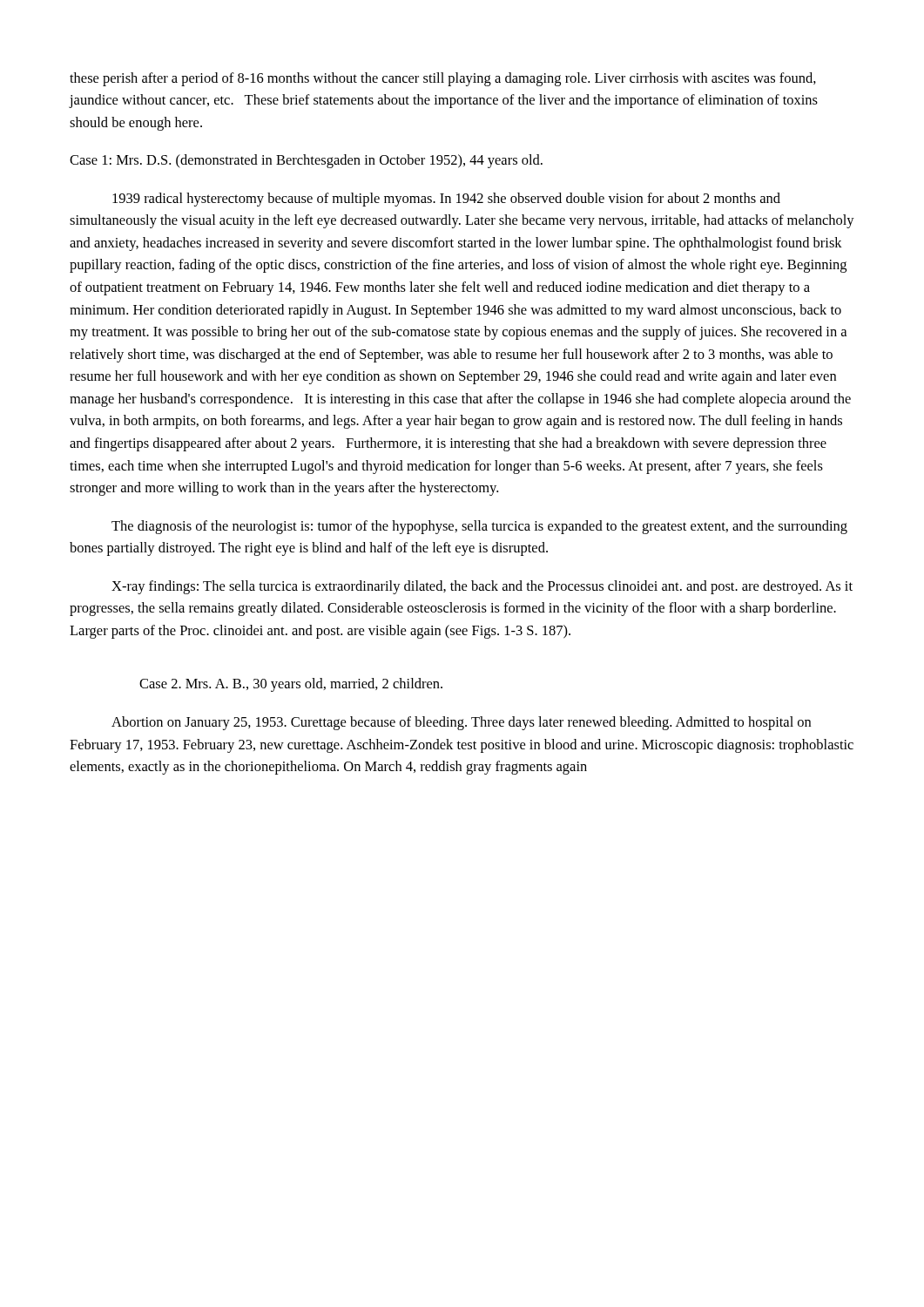Click on the passage starting "Case 1: Mrs. D.S. (demonstrated in Berchtesgaden in"
Viewport: 924px width, 1307px height.
[462, 160]
